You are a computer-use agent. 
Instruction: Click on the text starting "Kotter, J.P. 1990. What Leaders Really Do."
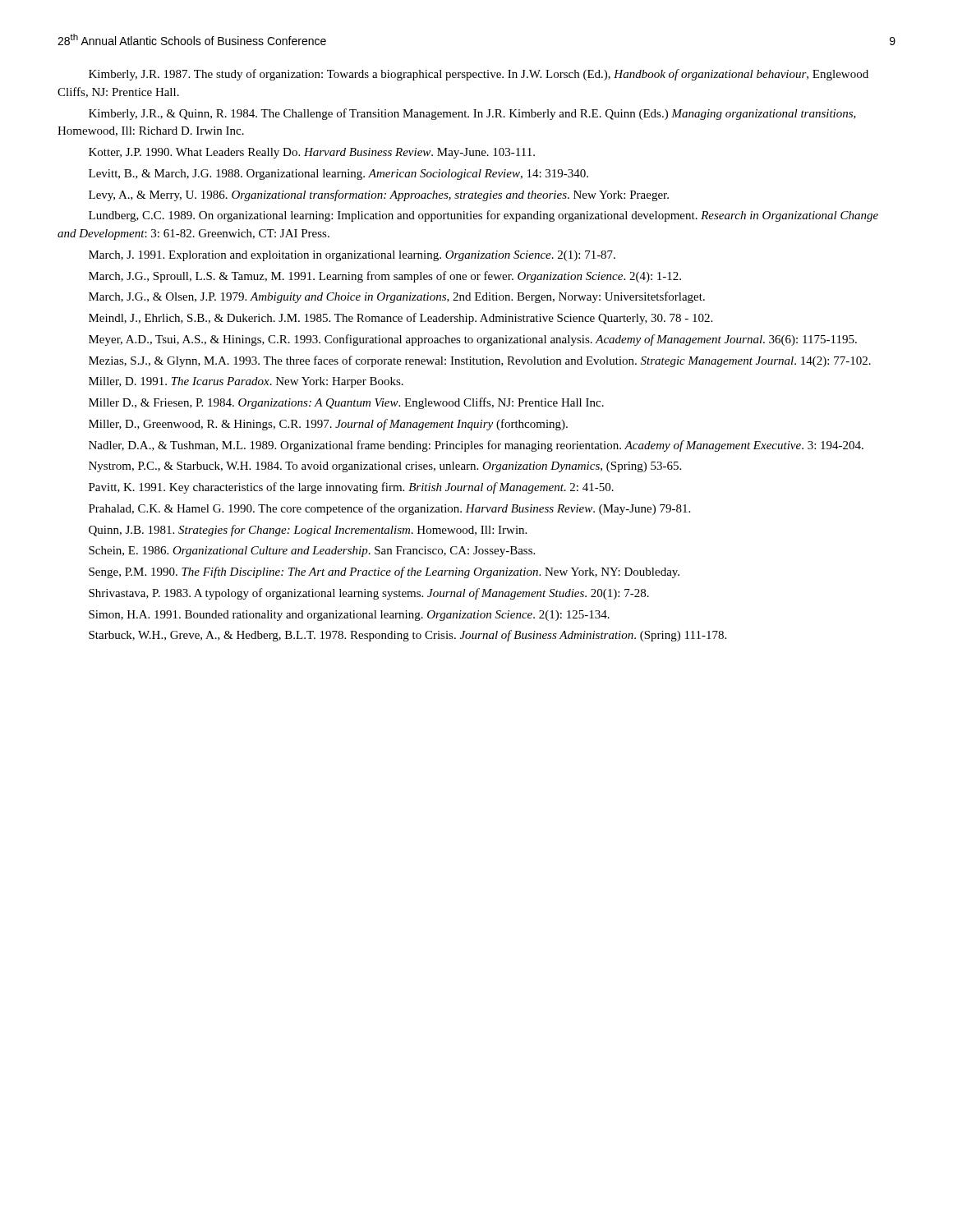pyautogui.click(x=312, y=152)
